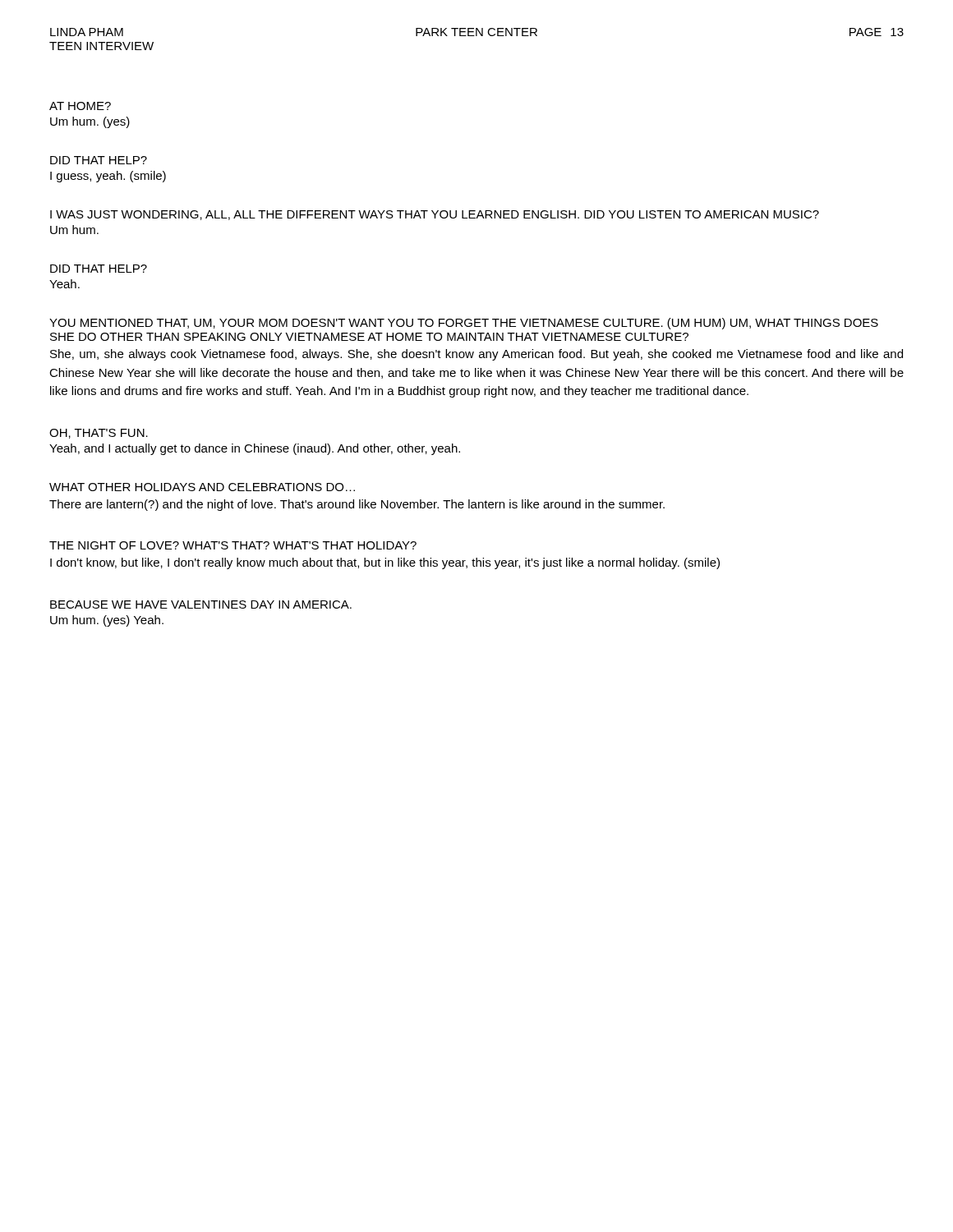
Task: Point to the block beginning "BECAUSE WE HAVE VALENTINES"
Action: point(201,605)
